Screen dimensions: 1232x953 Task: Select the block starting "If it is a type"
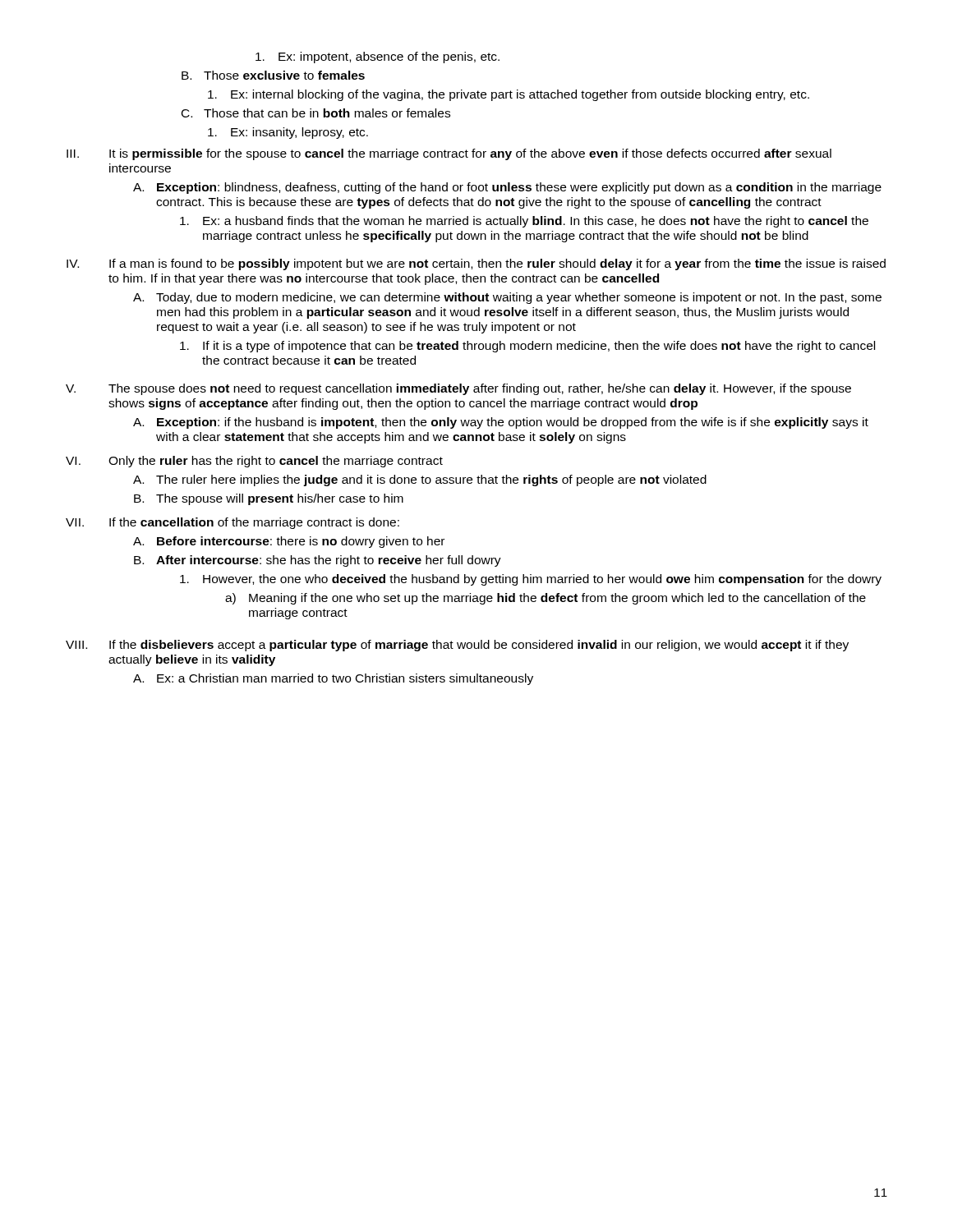click(x=533, y=353)
